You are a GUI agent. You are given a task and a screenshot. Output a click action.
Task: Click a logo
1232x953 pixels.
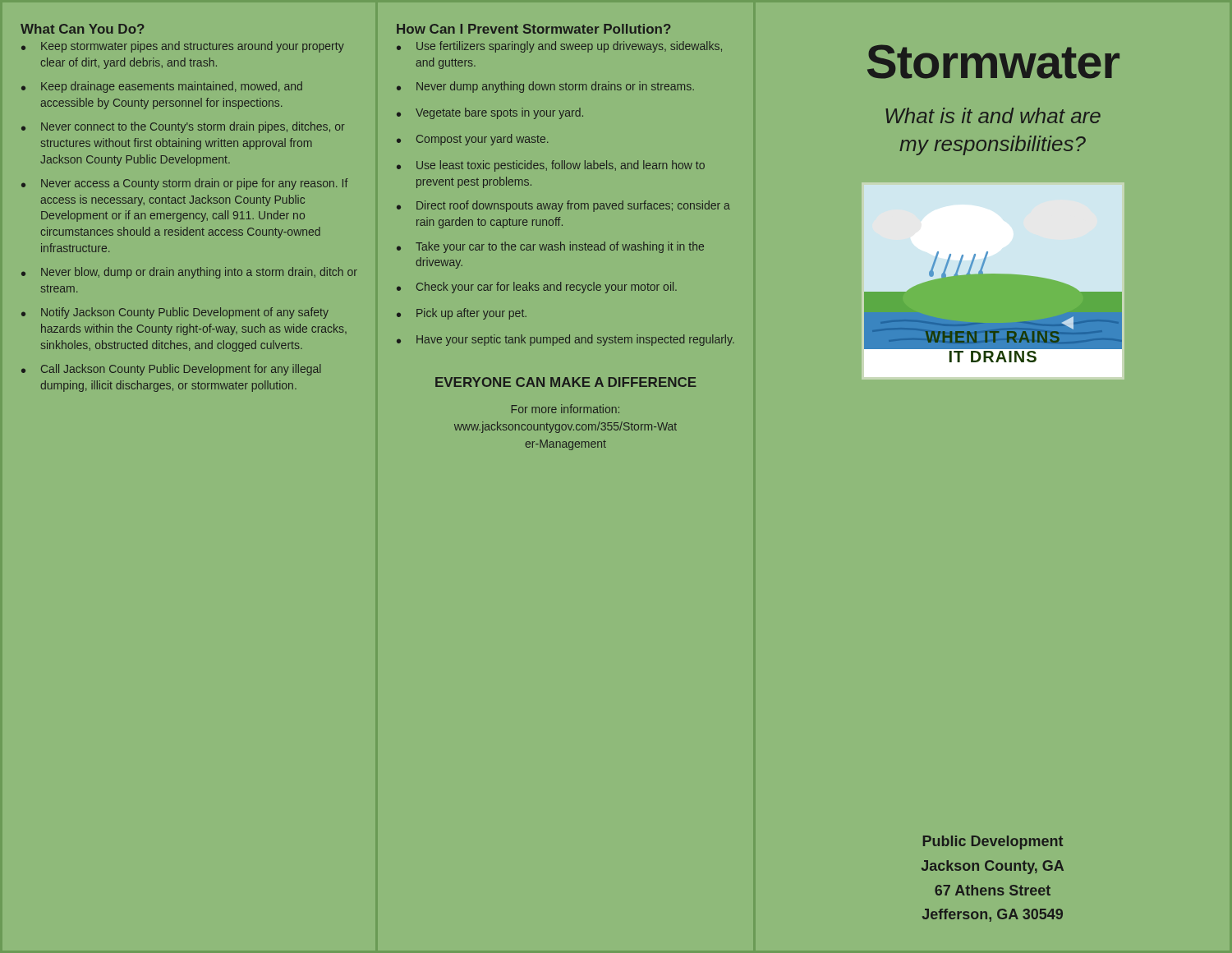993,281
